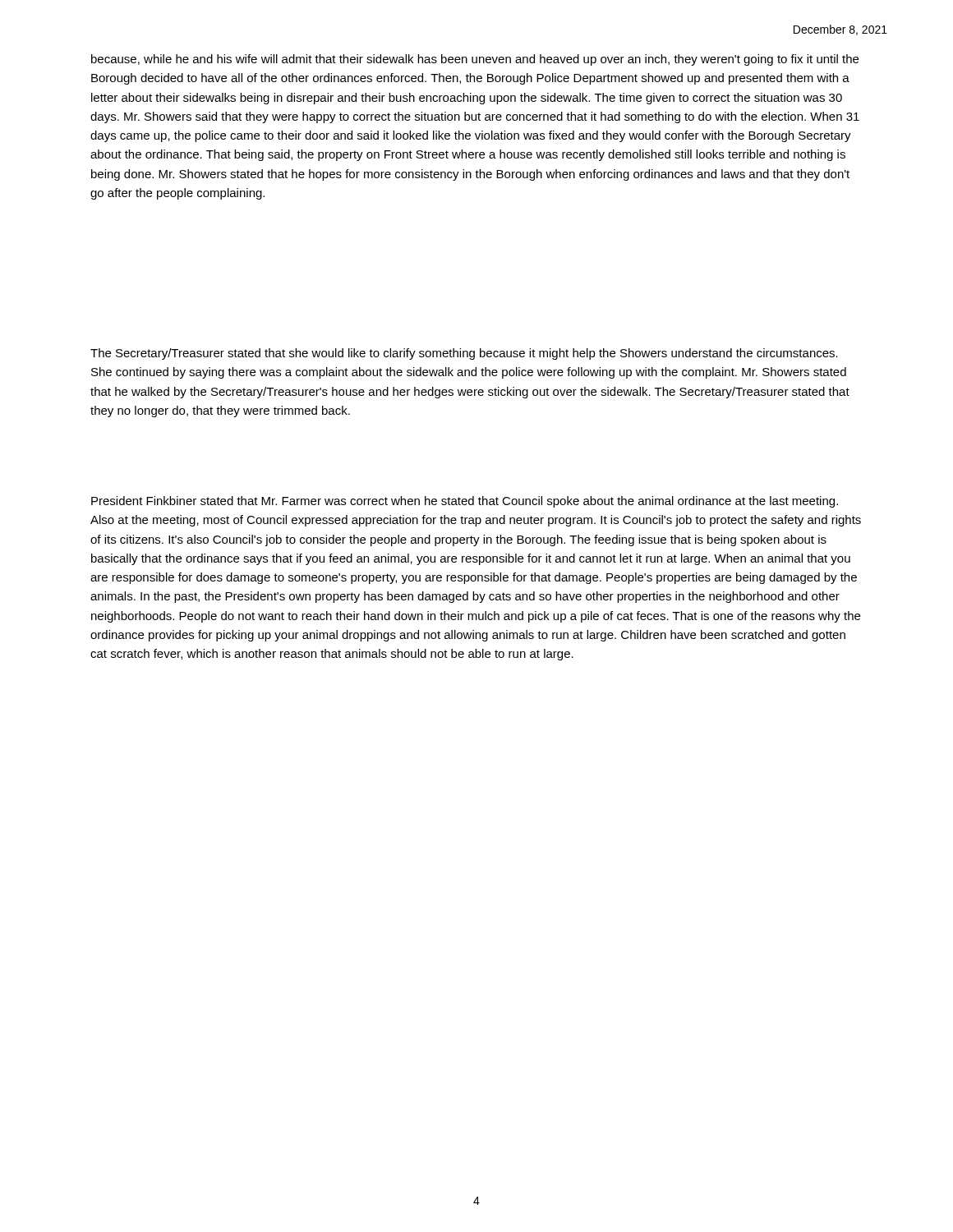
Task: Where is the passage that starts "The Secretary/Treasurer stated"?
Action: tap(470, 381)
